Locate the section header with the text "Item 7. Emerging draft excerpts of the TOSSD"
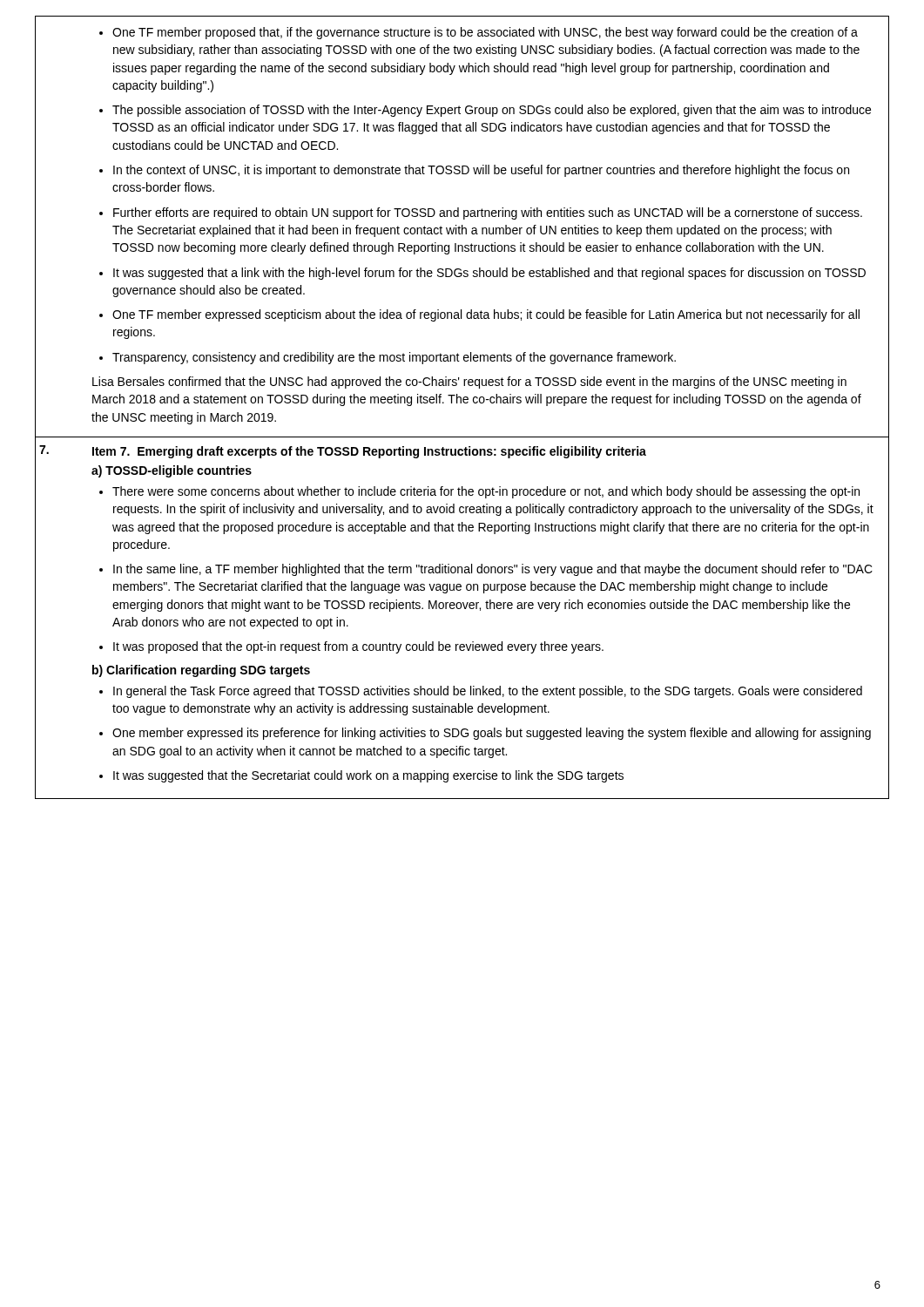The image size is (924, 1307). pyautogui.click(x=369, y=451)
